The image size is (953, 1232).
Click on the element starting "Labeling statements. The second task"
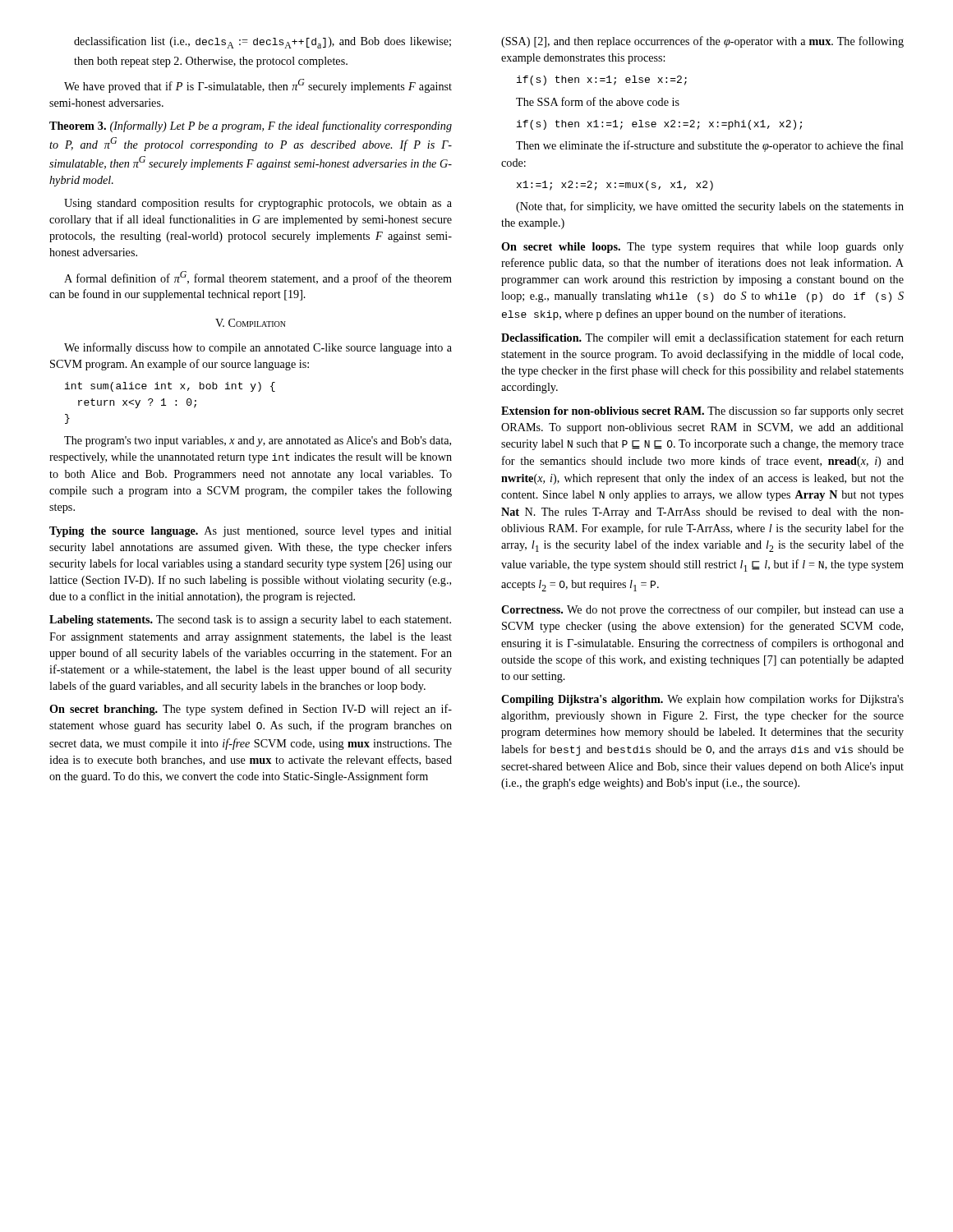pyautogui.click(x=251, y=653)
